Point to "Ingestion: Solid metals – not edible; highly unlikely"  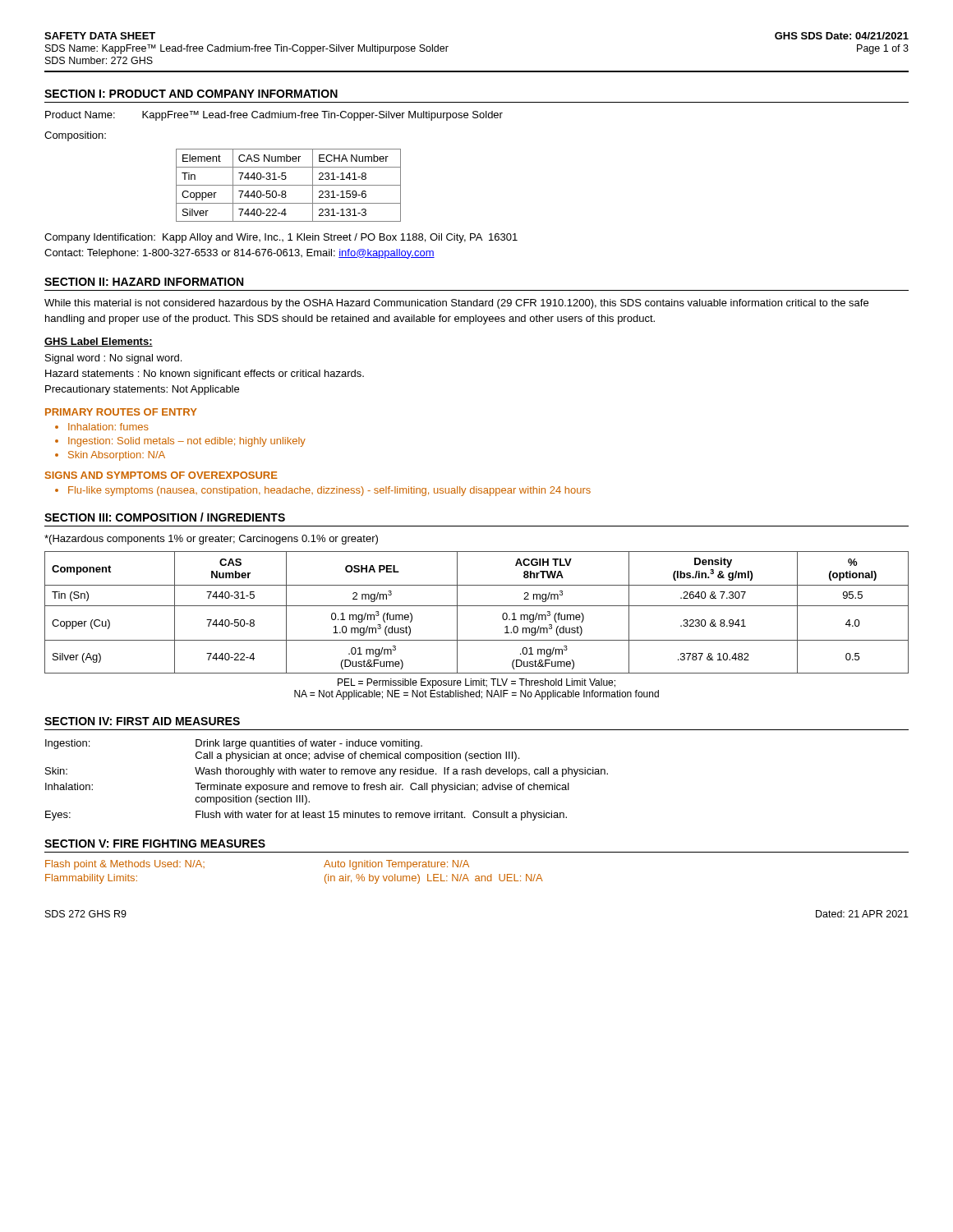pyautogui.click(x=186, y=440)
